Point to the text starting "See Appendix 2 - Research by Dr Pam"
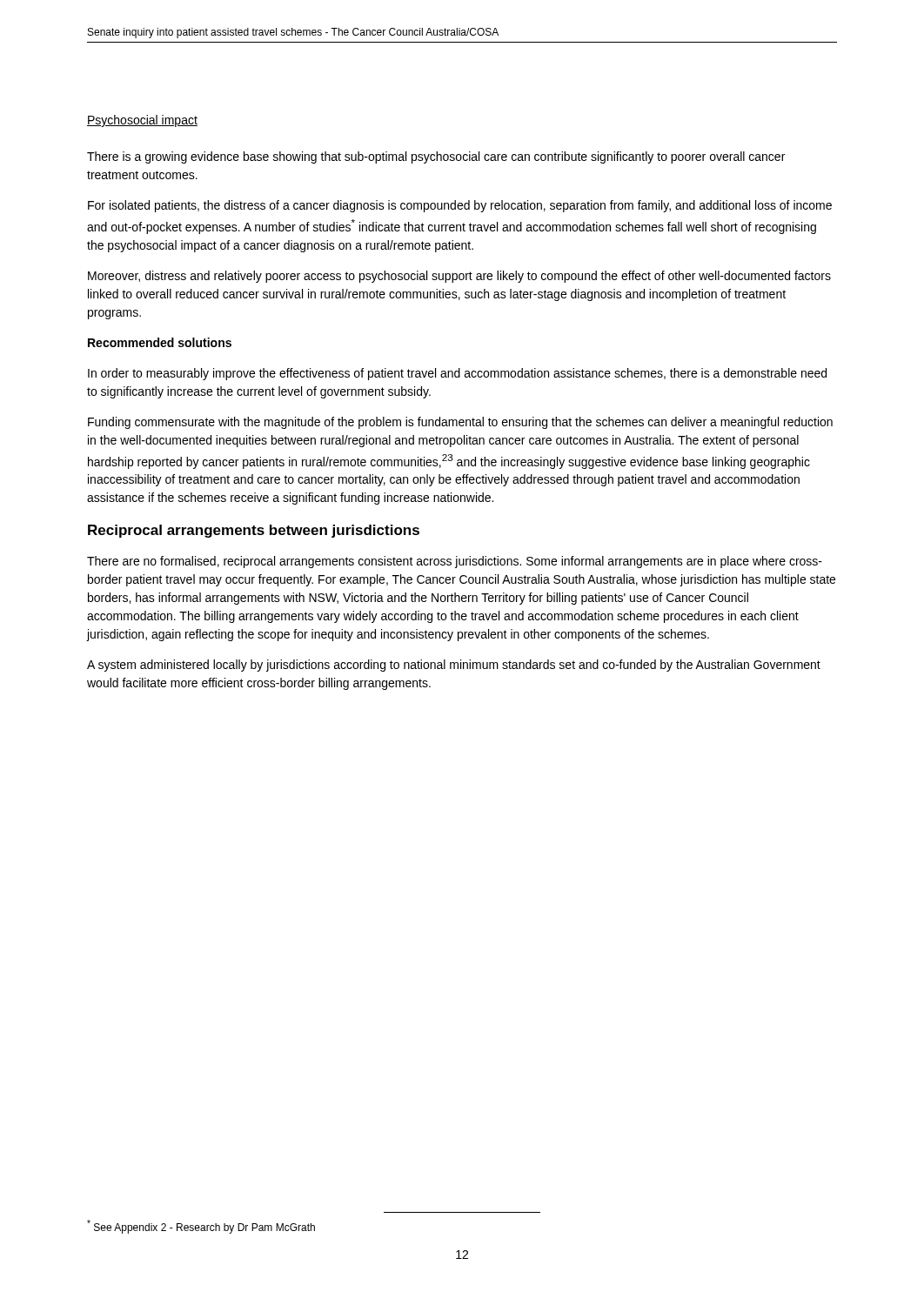 (201, 1227)
